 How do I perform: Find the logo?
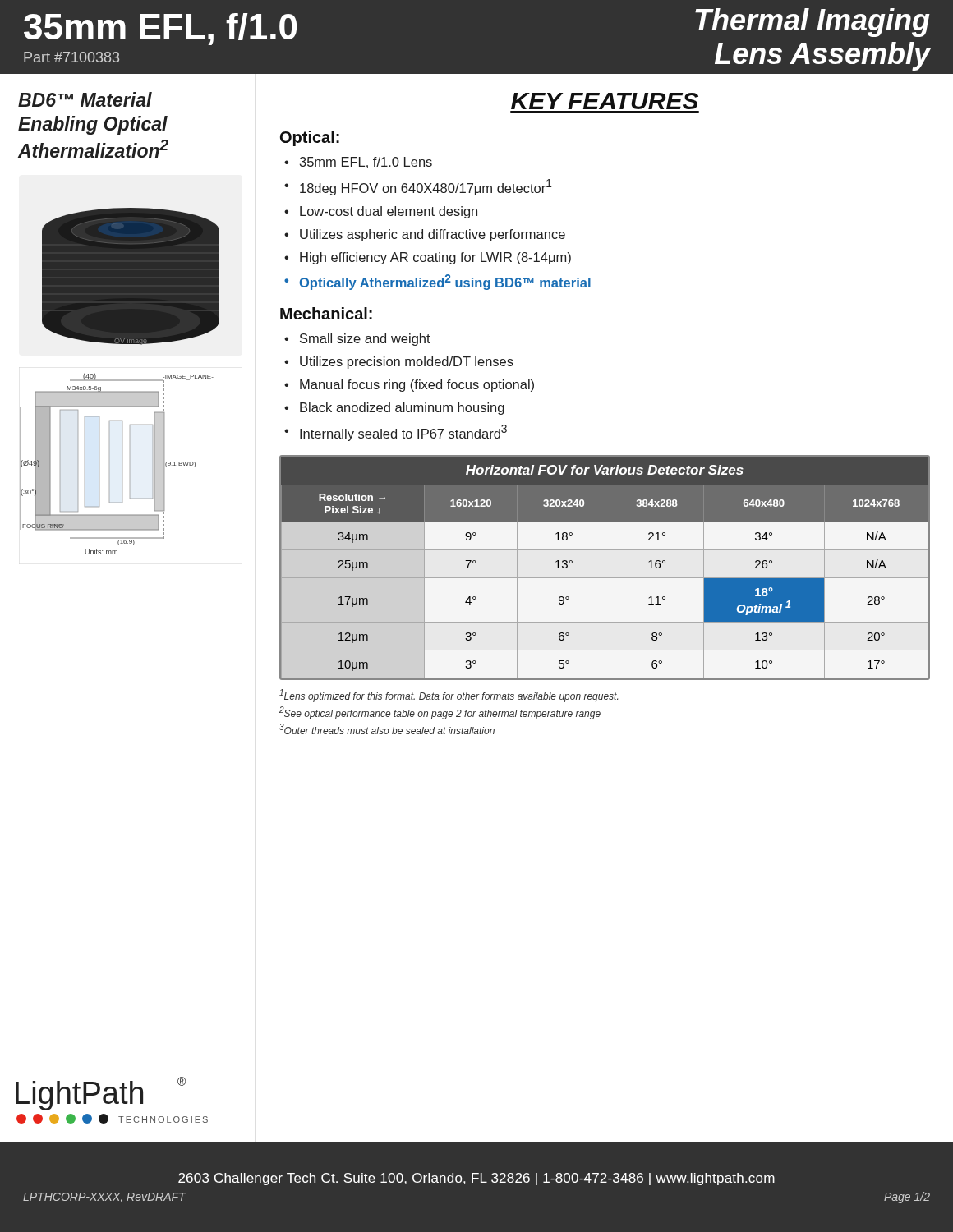123,1099
